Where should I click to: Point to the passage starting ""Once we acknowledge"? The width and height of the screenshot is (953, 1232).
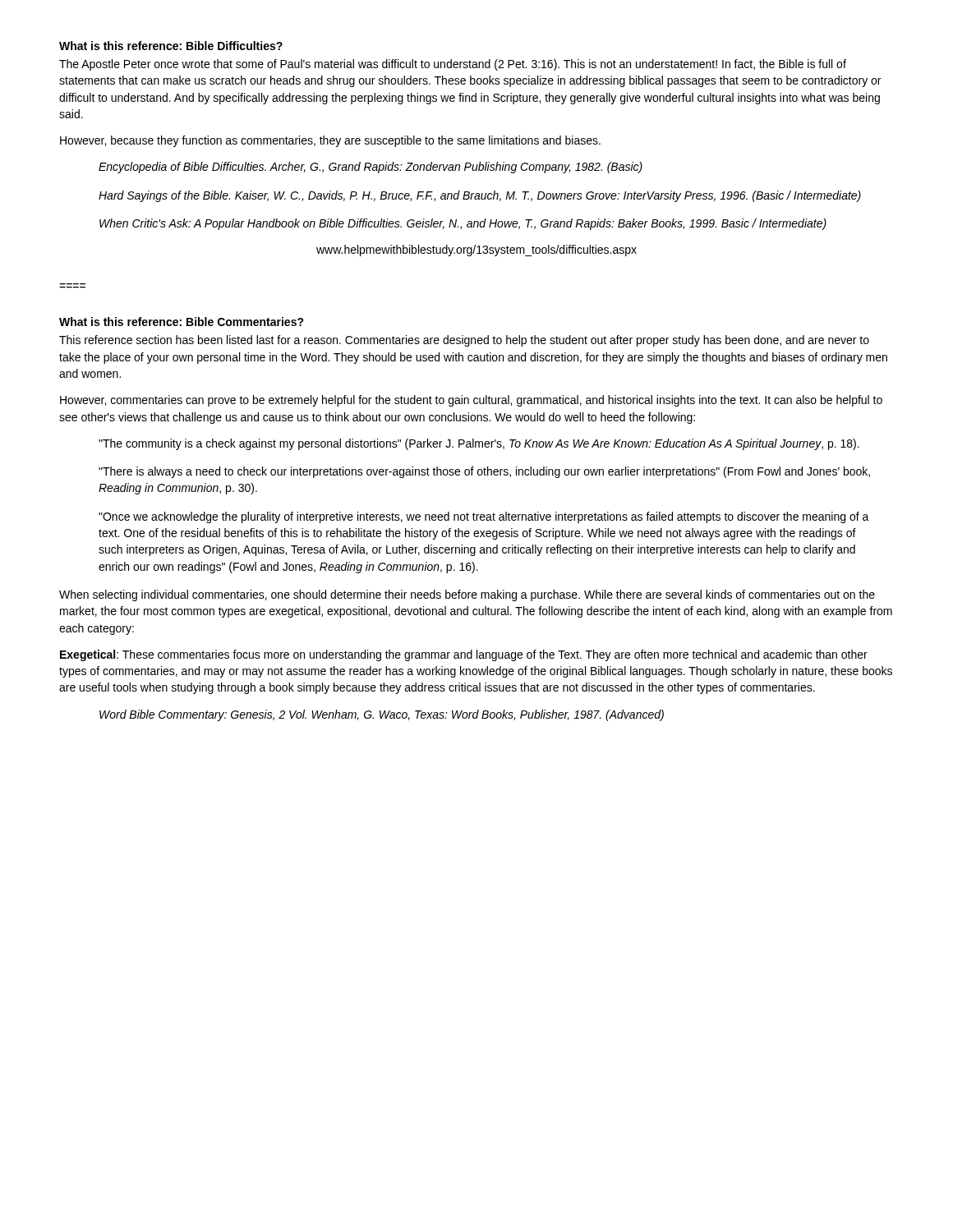point(484,541)
